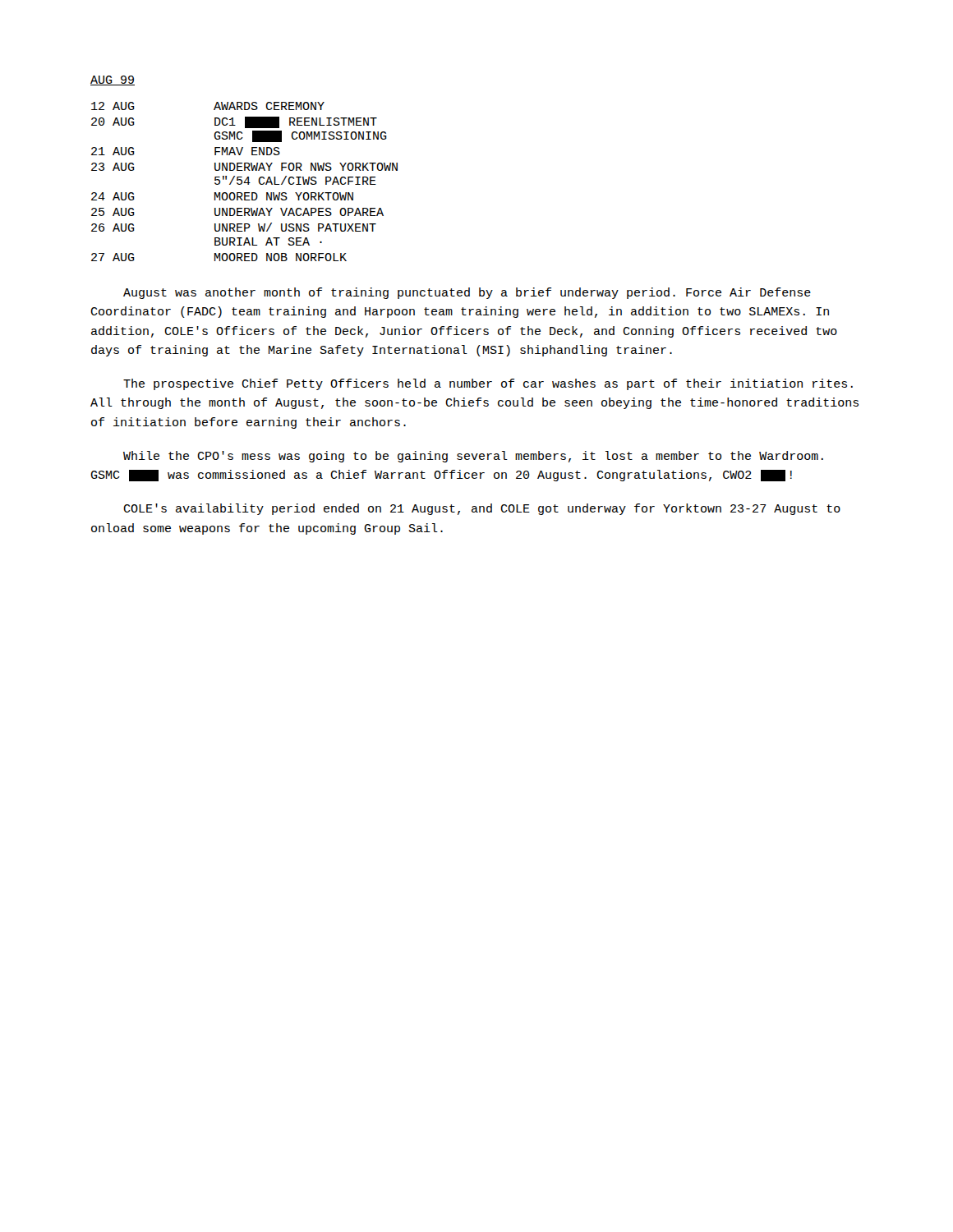
Task: Locate the table with the text "MOORED NOB NORFOLK"
Action: [476, 183]
